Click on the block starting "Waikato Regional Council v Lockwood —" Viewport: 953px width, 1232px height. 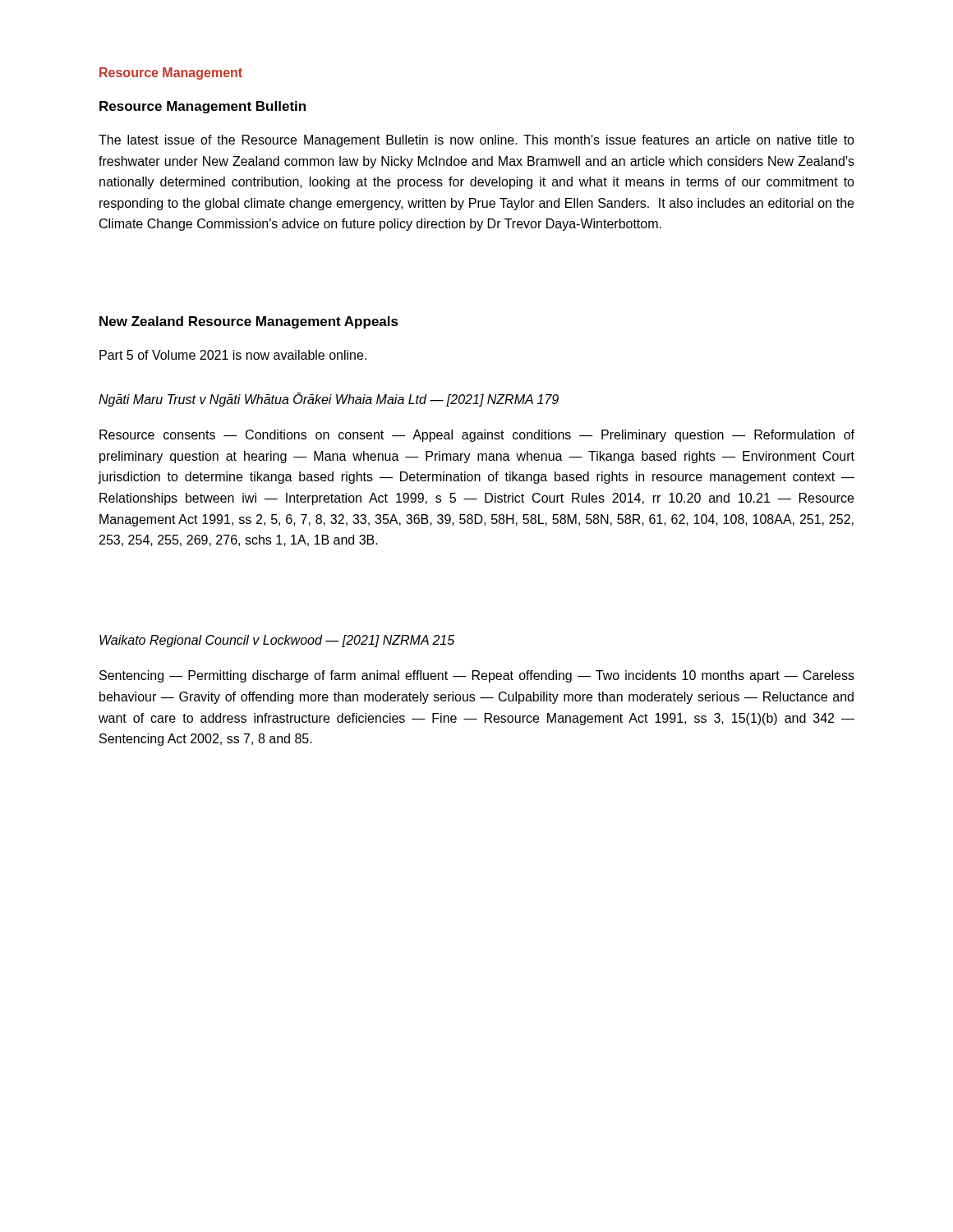coord(276,640)
